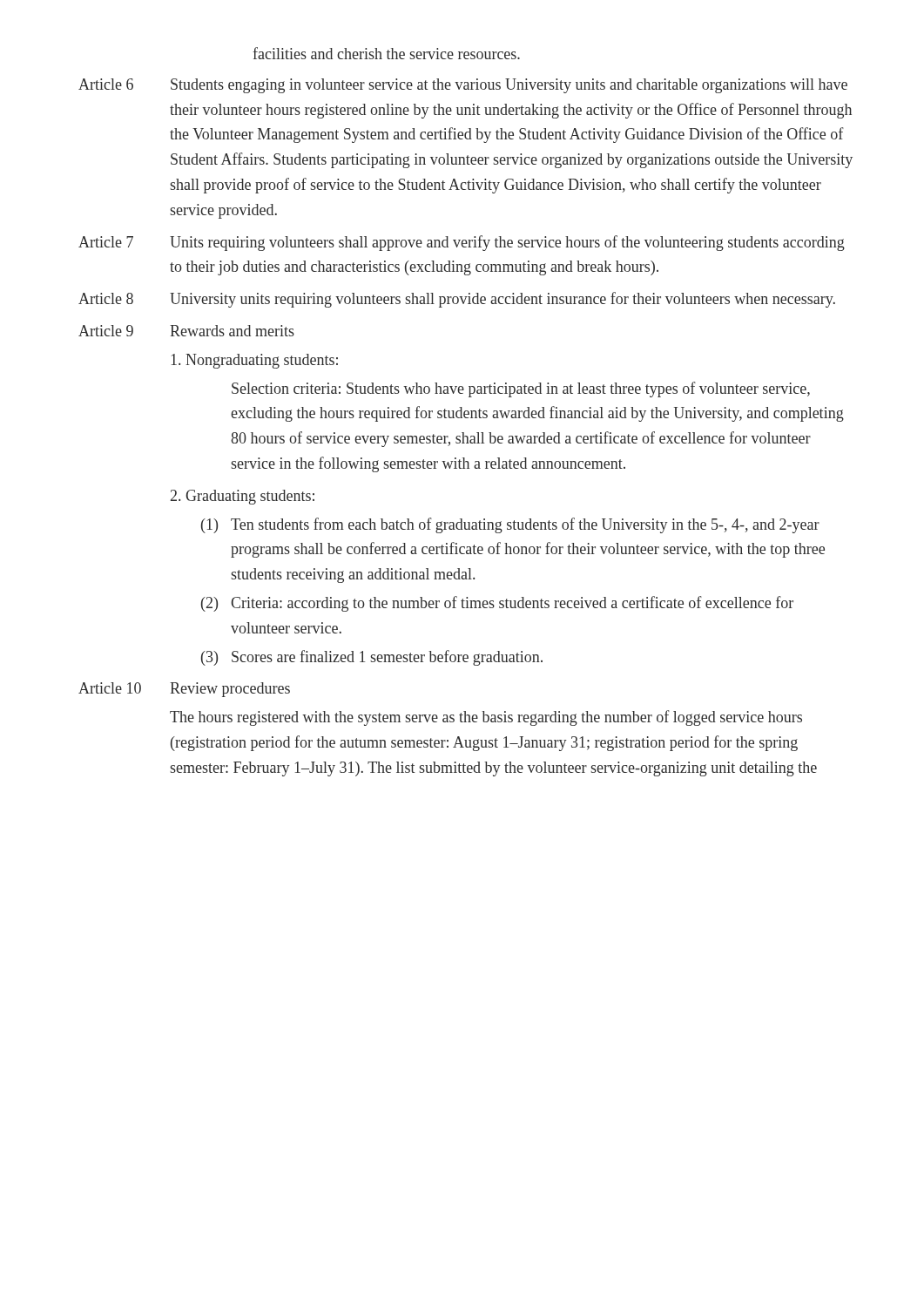Where is the passage that starts "Selection criteria: Students who have participated in at"?
Screen dimensions: 1307x924
[x=537, y=426]
